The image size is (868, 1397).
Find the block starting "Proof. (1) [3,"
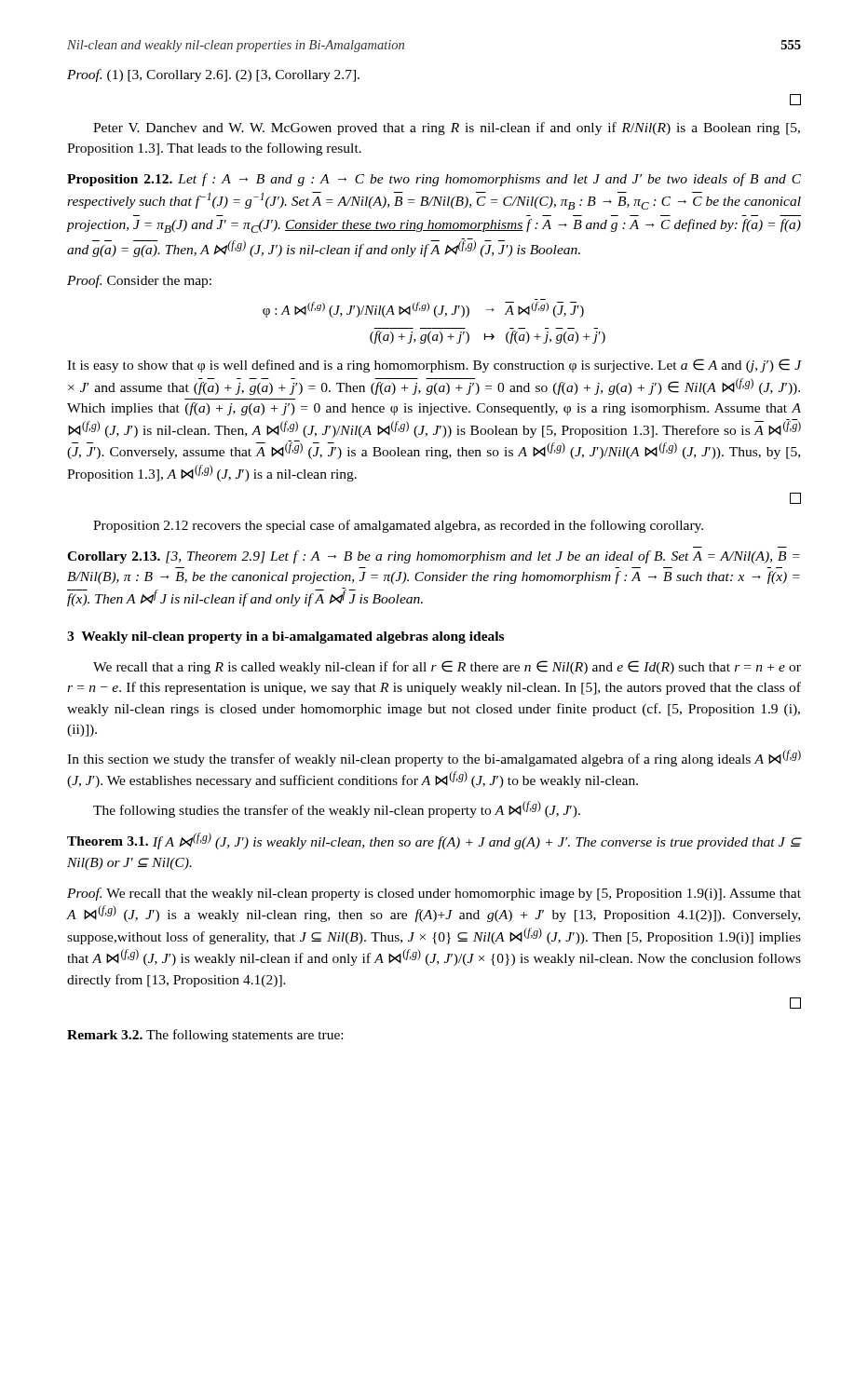click(x=214, y=74)
